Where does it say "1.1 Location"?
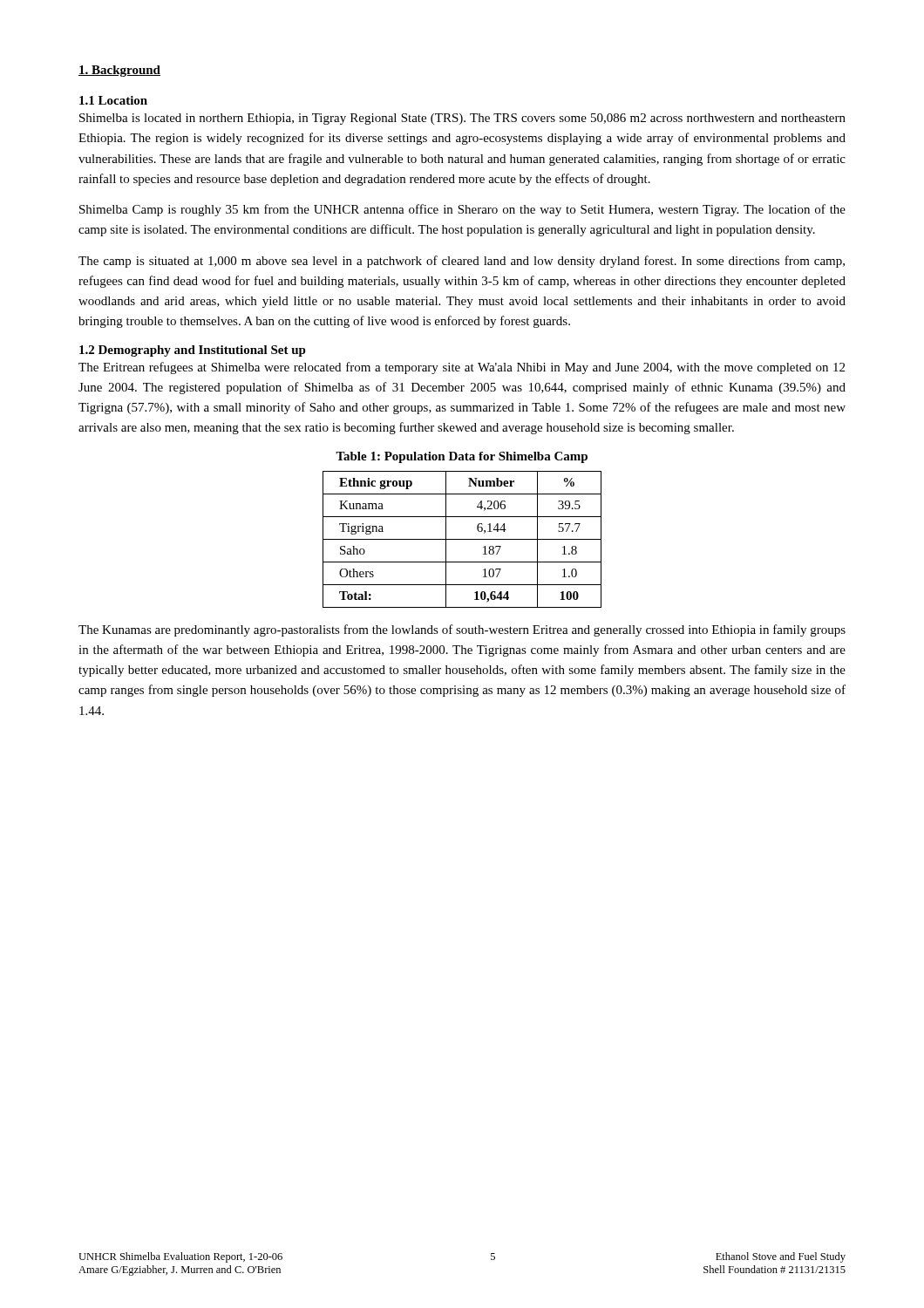This screenshot has height=1308, width=924. (113, 100)
